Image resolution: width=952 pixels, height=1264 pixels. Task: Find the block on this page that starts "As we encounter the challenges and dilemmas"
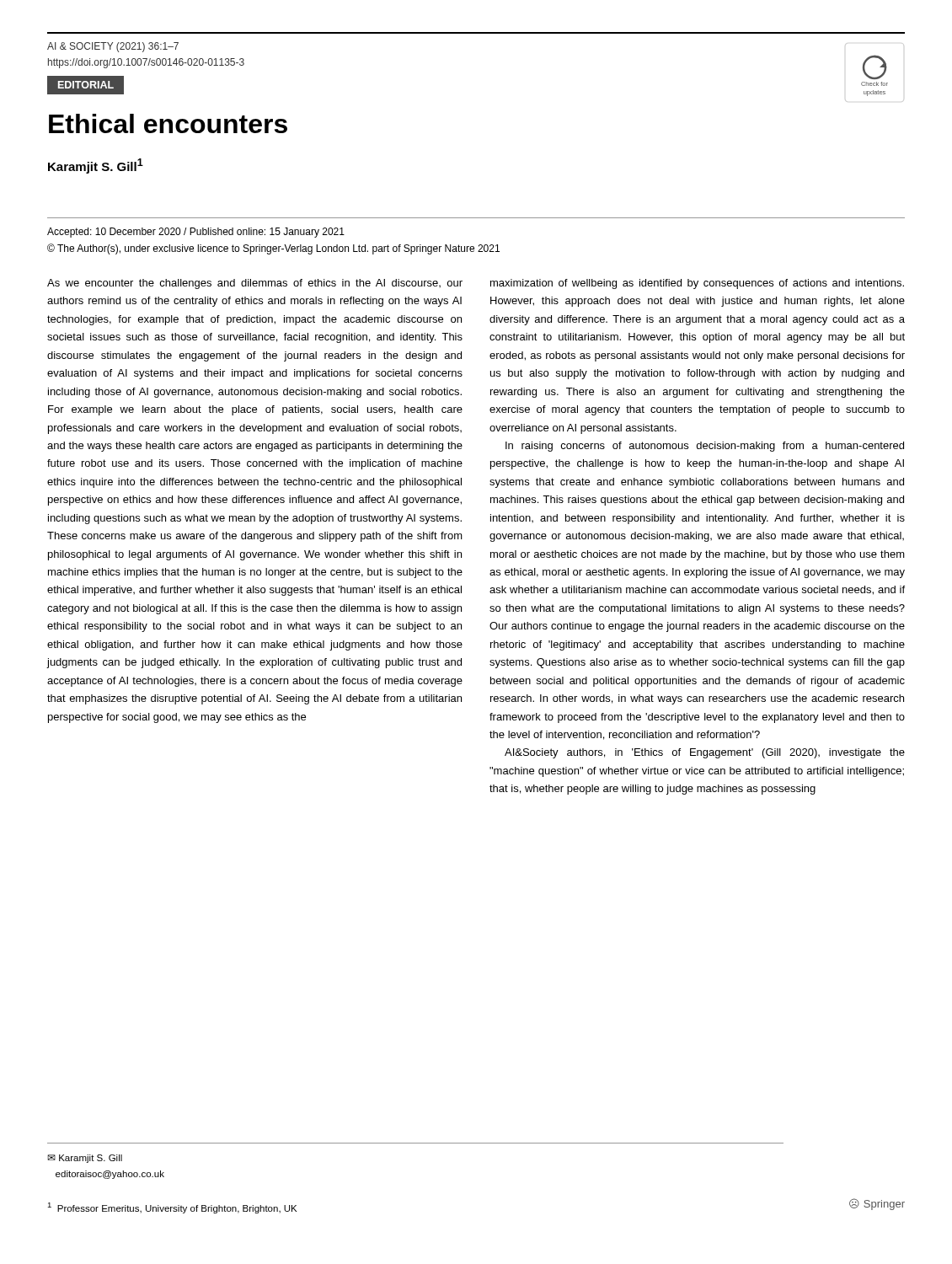point(255,500)
